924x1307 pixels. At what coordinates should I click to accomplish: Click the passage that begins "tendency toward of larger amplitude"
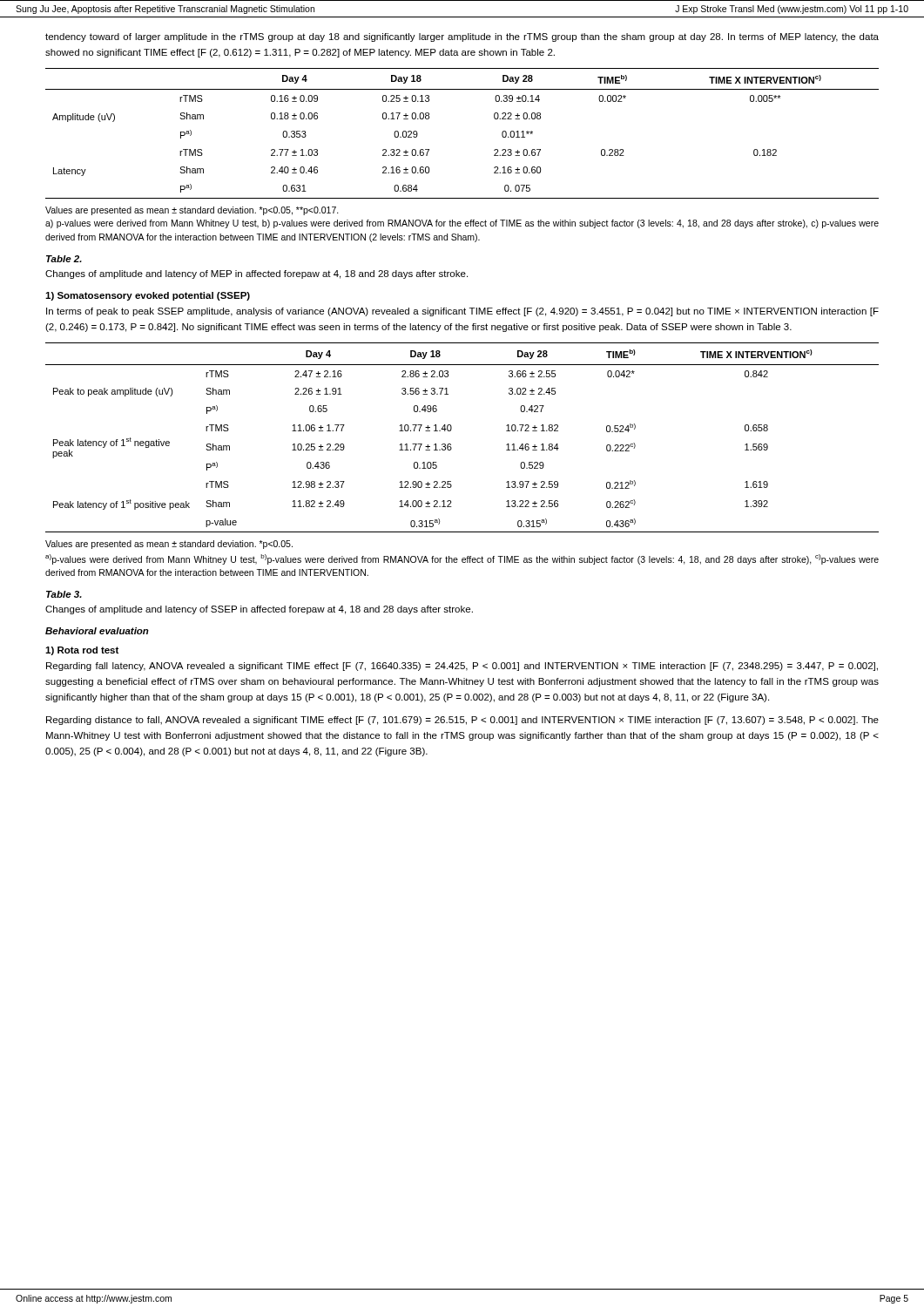(x=462, y=44)
